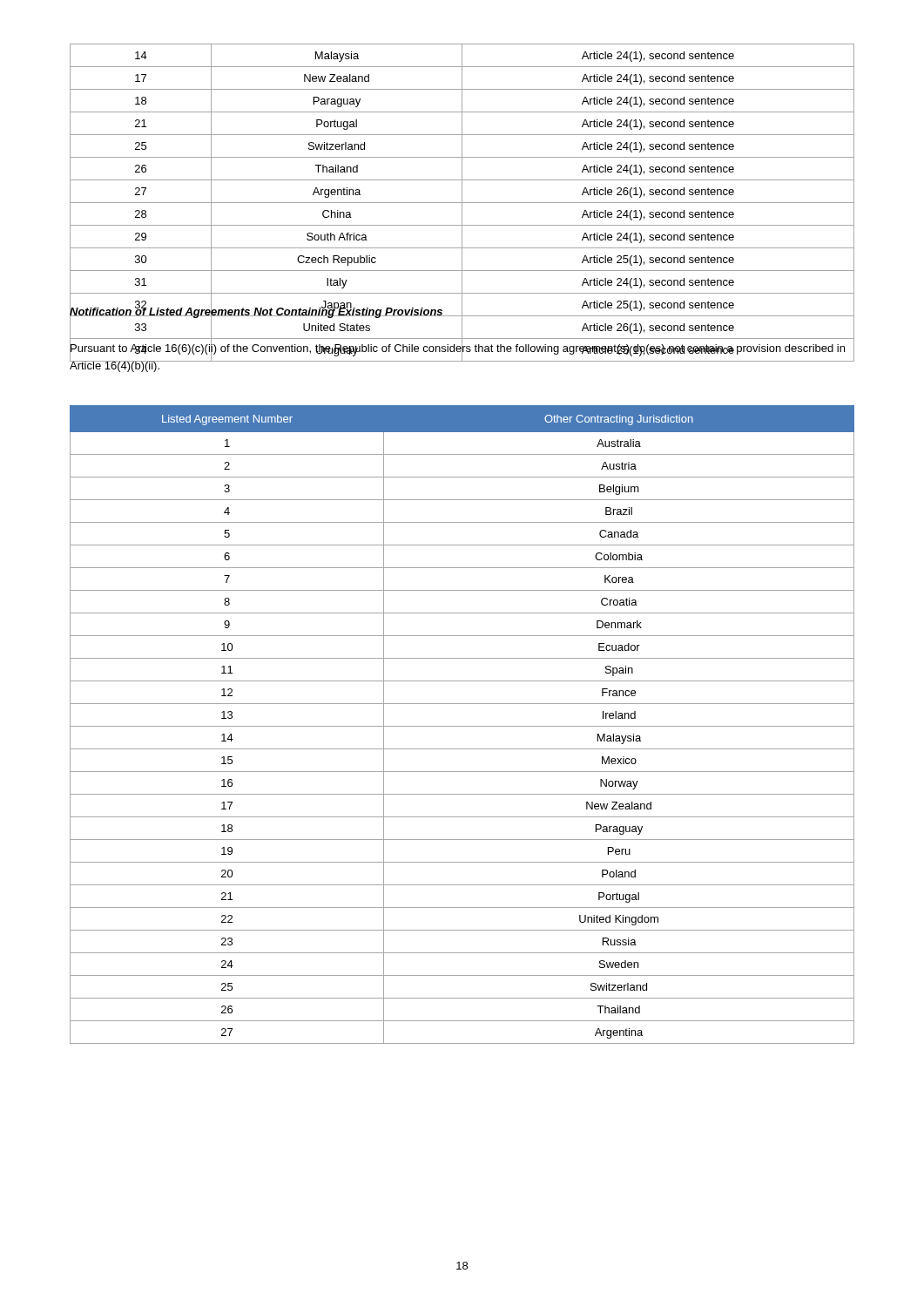Locate the section header containing "Notification of Listed Agreements Not Containing"
The width and height of the screenshot is (924, 1307).
[256, 311]
